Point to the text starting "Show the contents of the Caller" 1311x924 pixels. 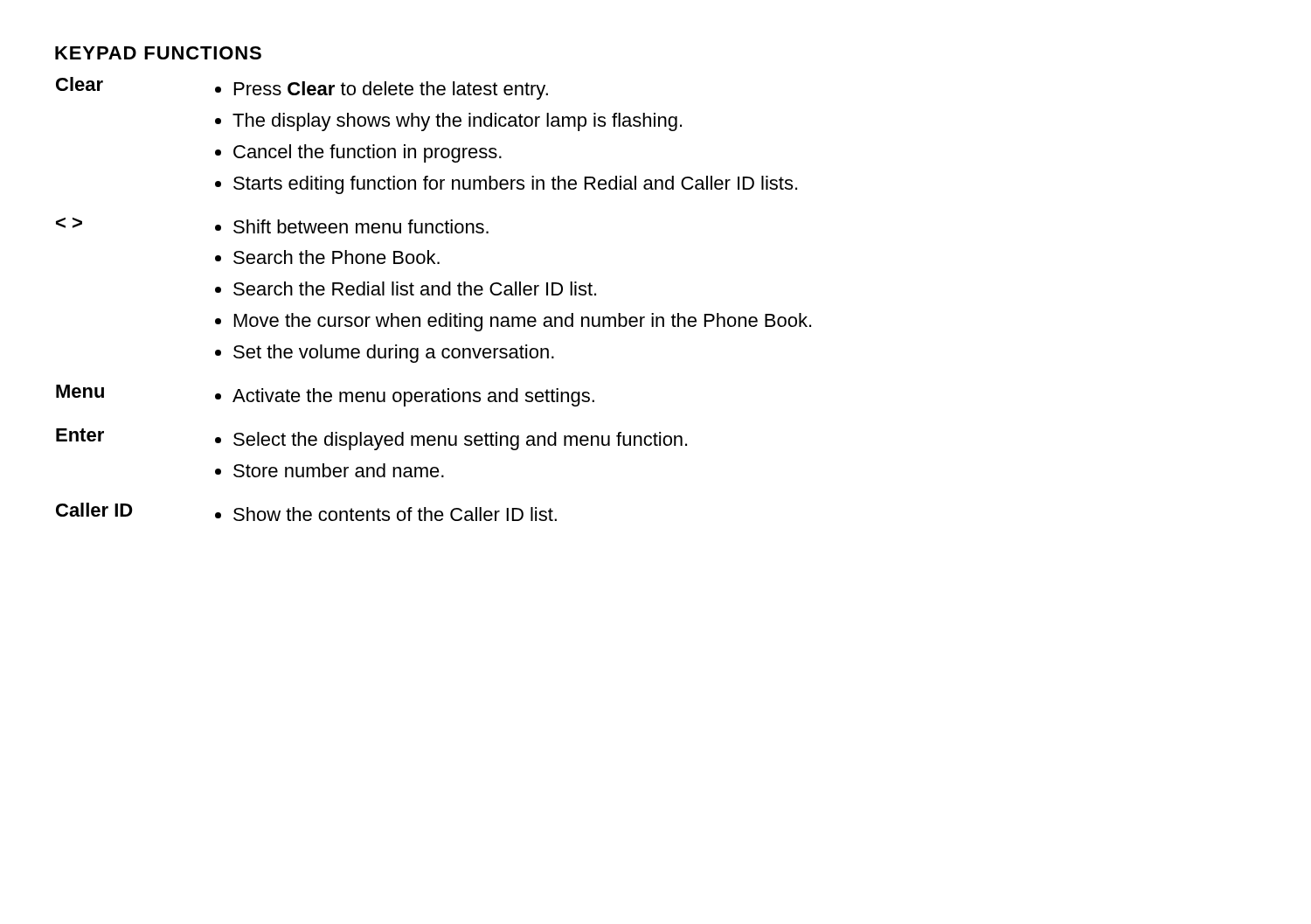(x=386, y=514)
